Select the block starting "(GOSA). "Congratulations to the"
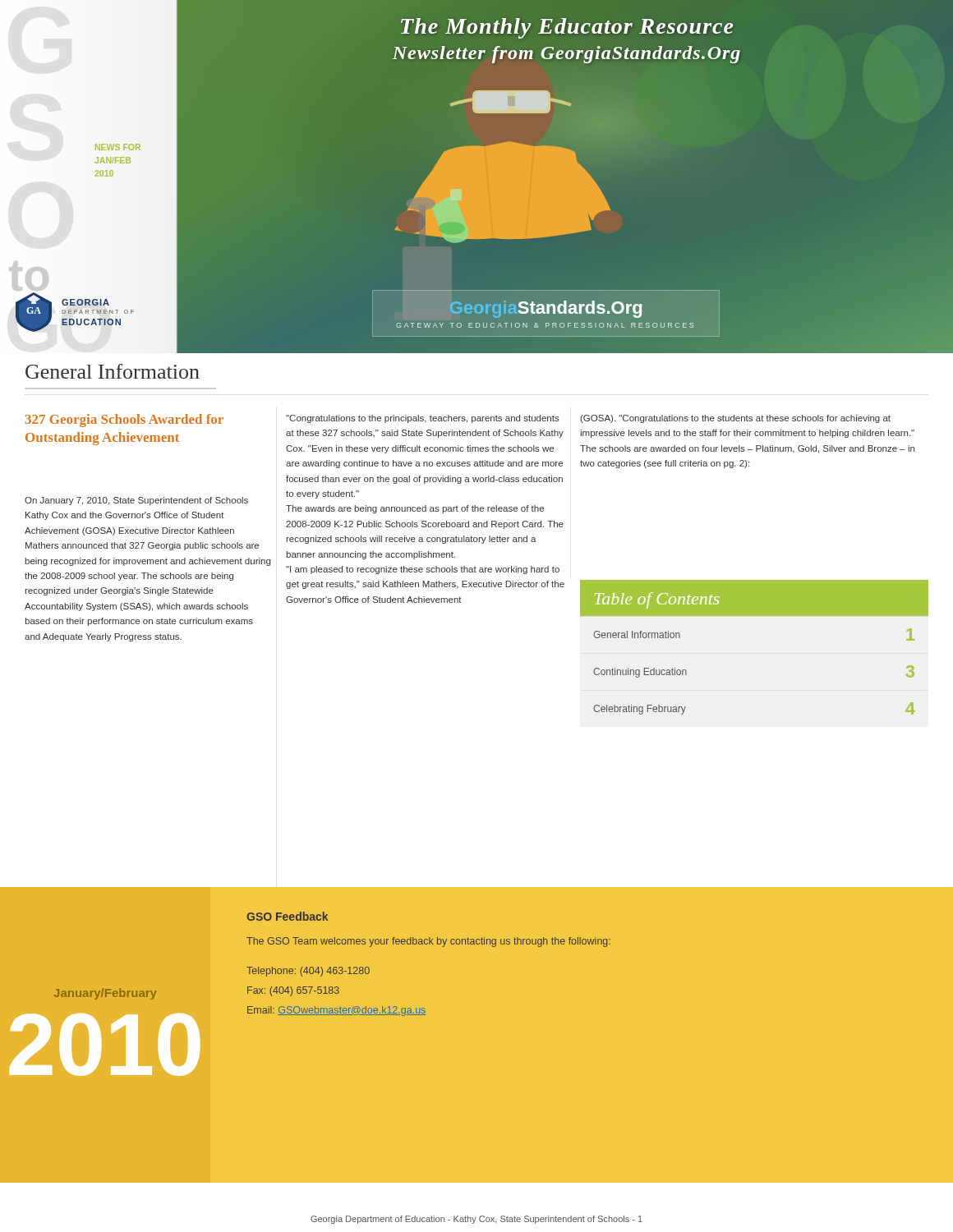This screenshot has height=1232, width=953. (x=748, y=441)
